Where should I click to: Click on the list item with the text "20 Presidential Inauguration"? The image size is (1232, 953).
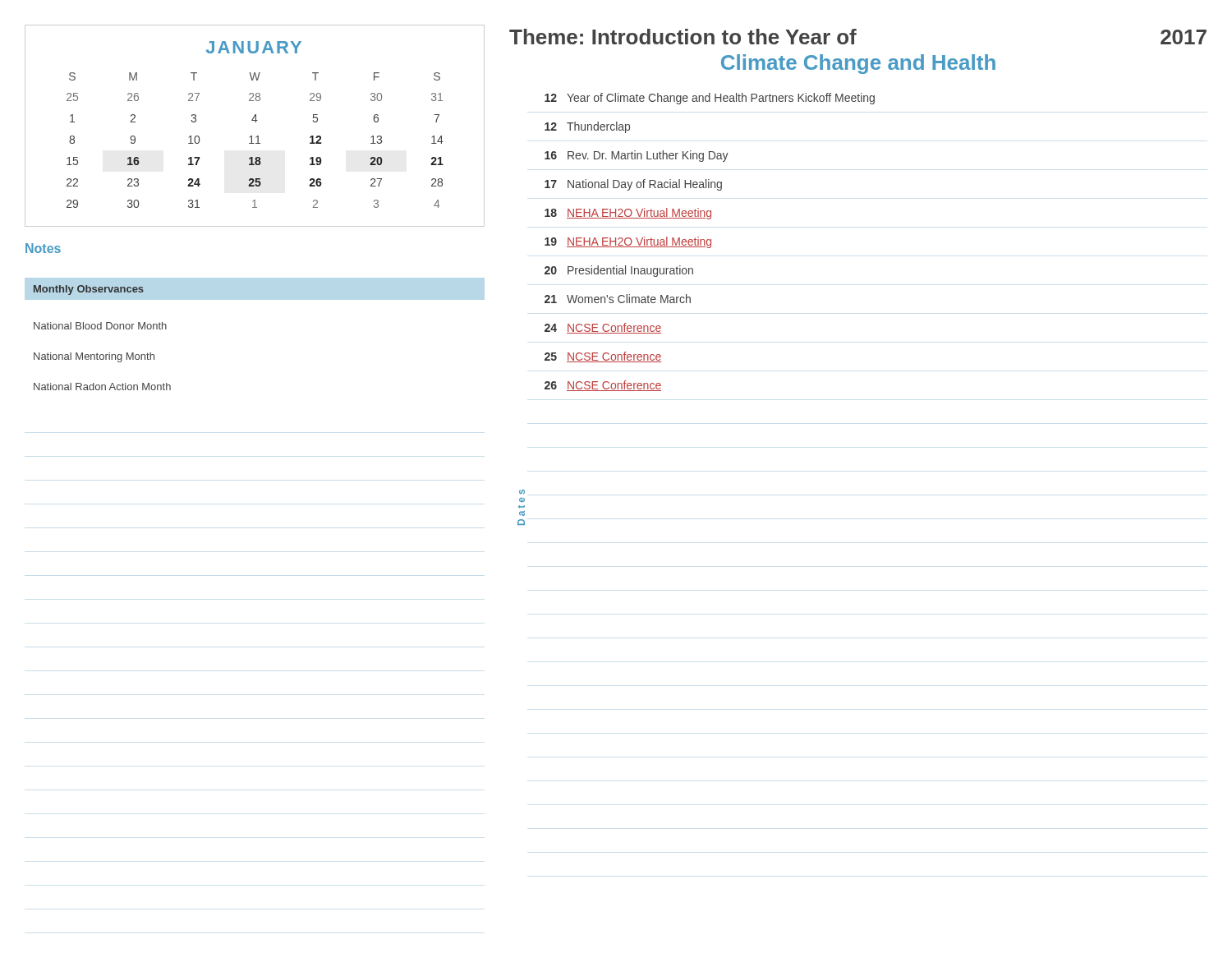tap(619, 271)
